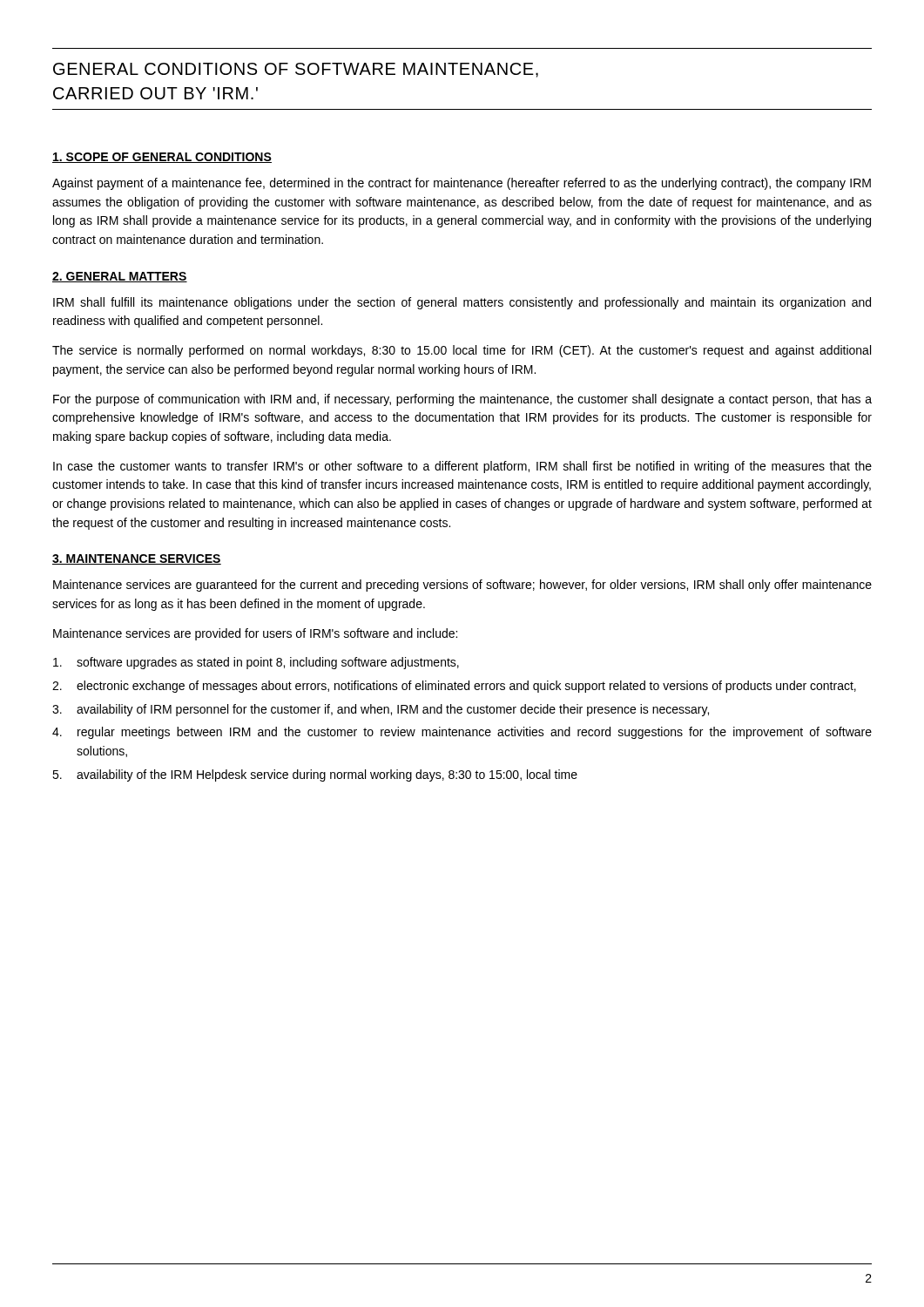
Task: Select the region starting "The service is normally performed on normal"
Action: point(462,360)
